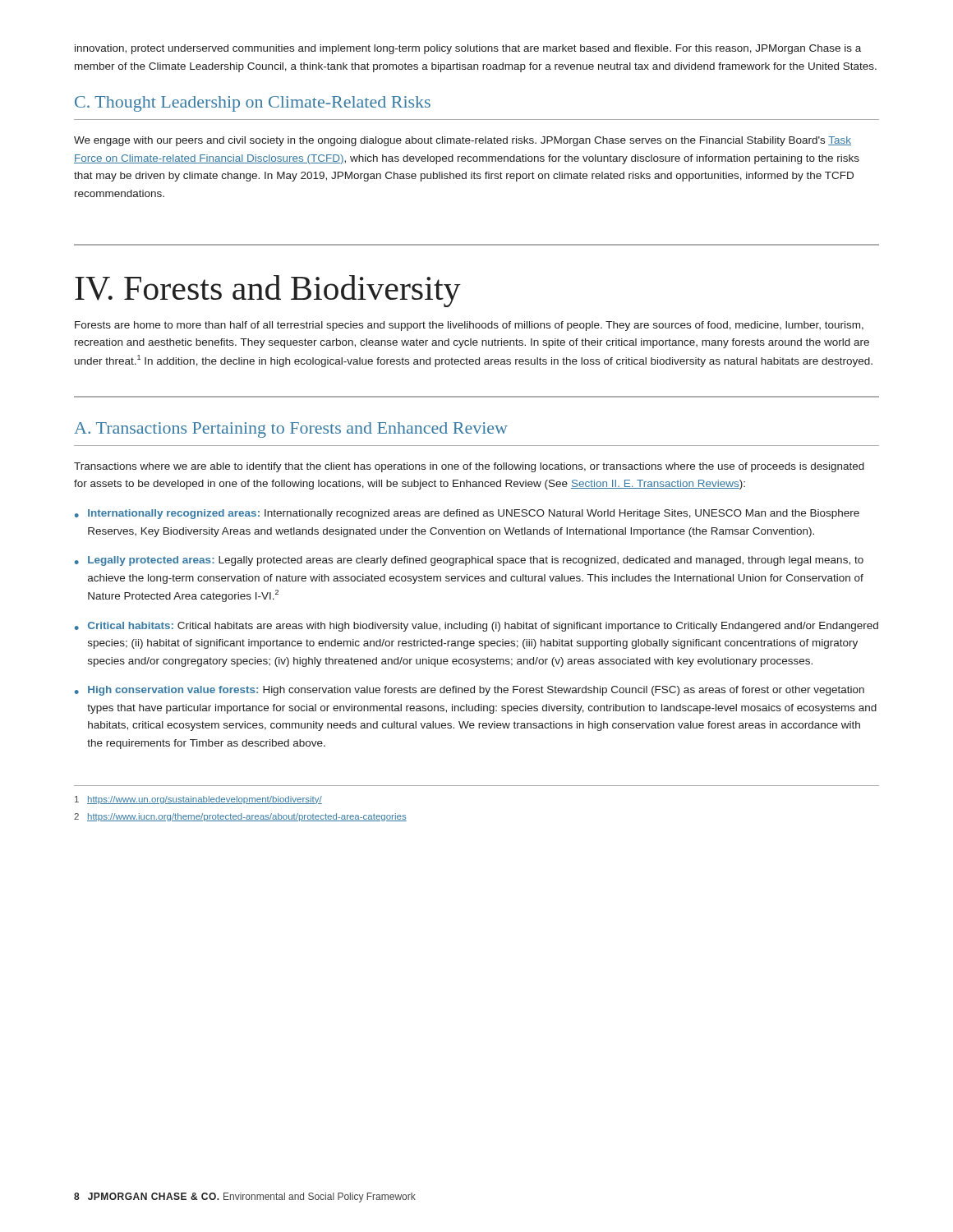Locate the block of text that opens with "• High conservation value forests: High"
The image size is (953, 1232).
[x=476, y=717]
